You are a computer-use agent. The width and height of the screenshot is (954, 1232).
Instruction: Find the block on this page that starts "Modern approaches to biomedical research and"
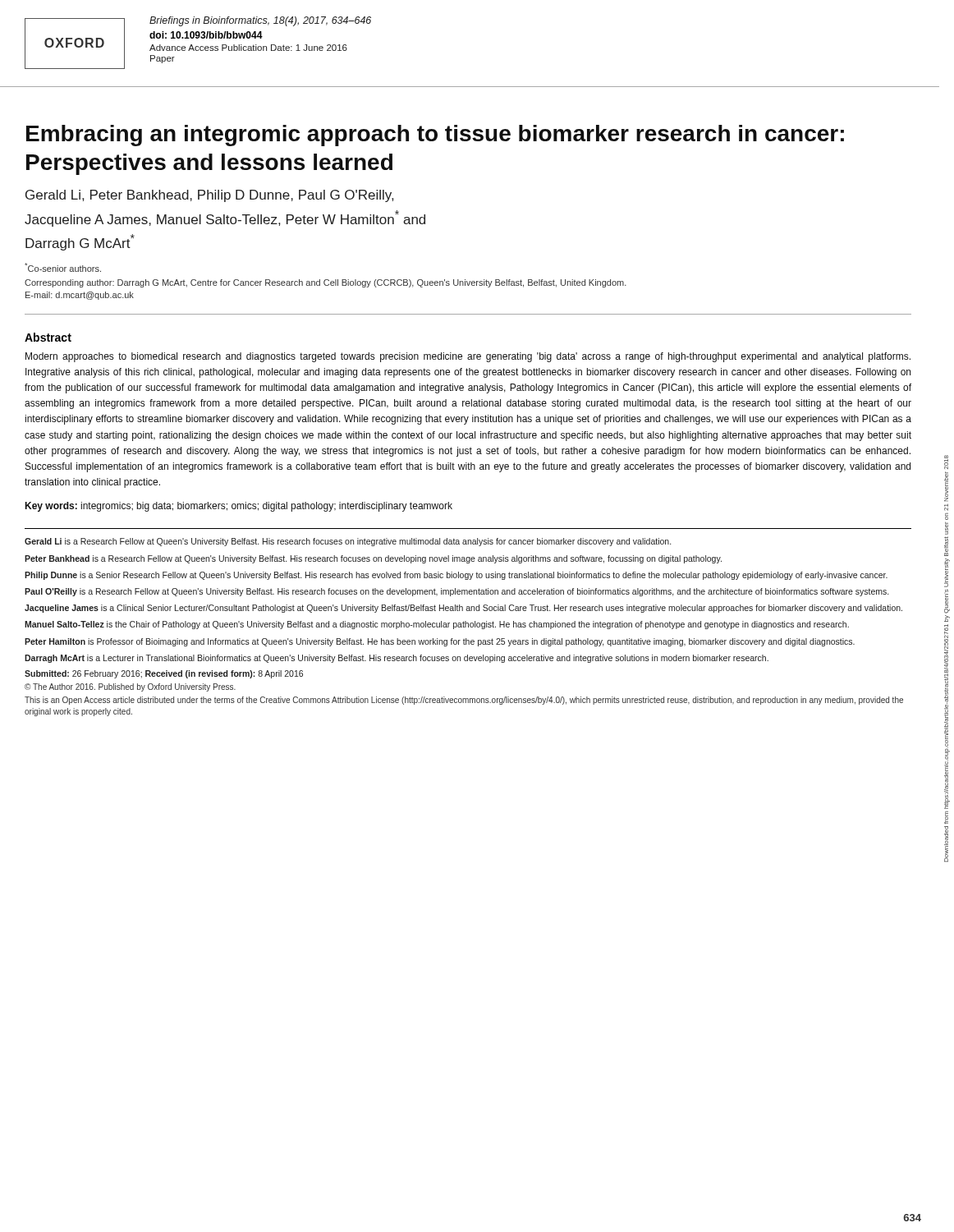point(468,419)
